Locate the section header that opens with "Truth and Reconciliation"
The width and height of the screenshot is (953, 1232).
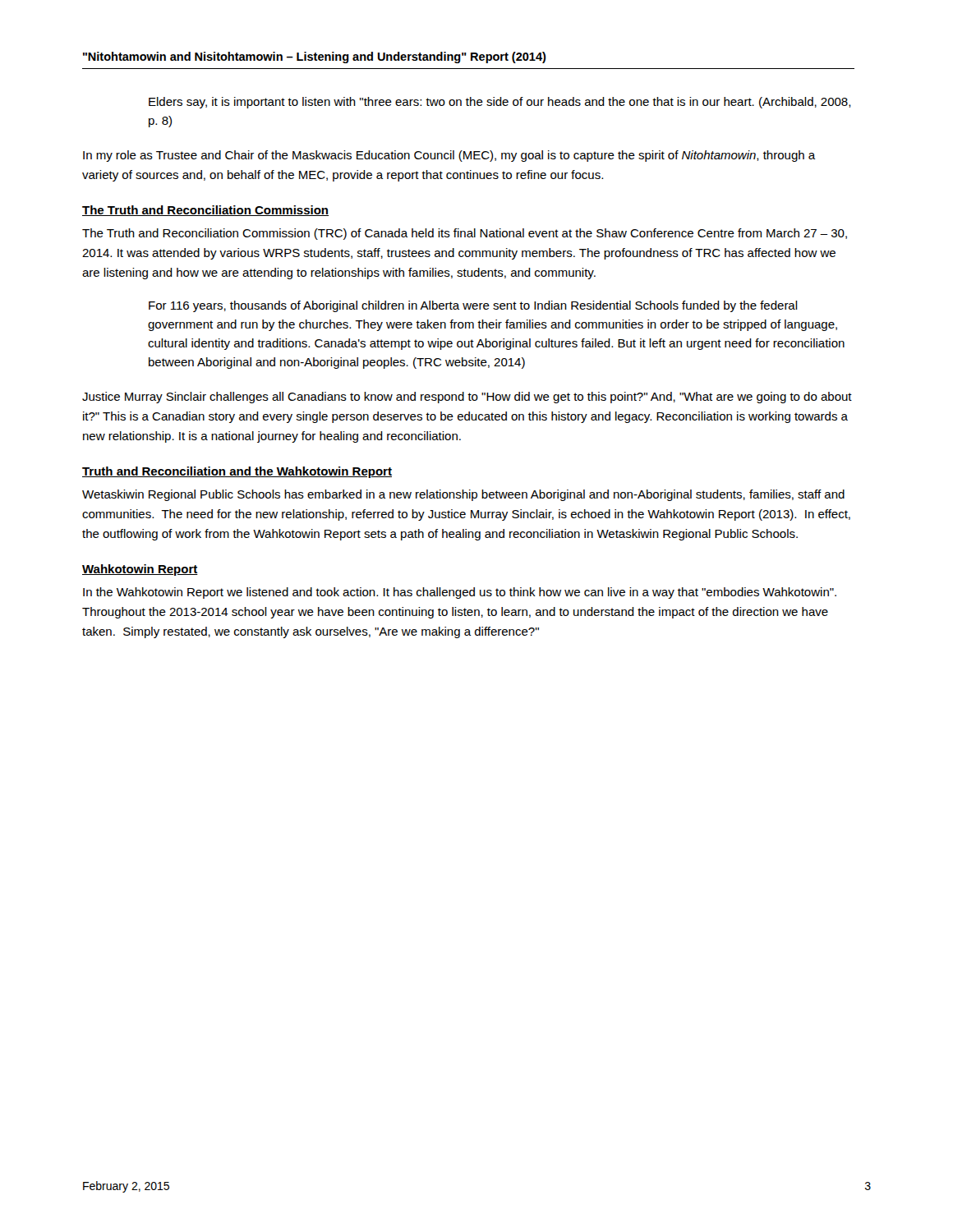coord(237,471)
